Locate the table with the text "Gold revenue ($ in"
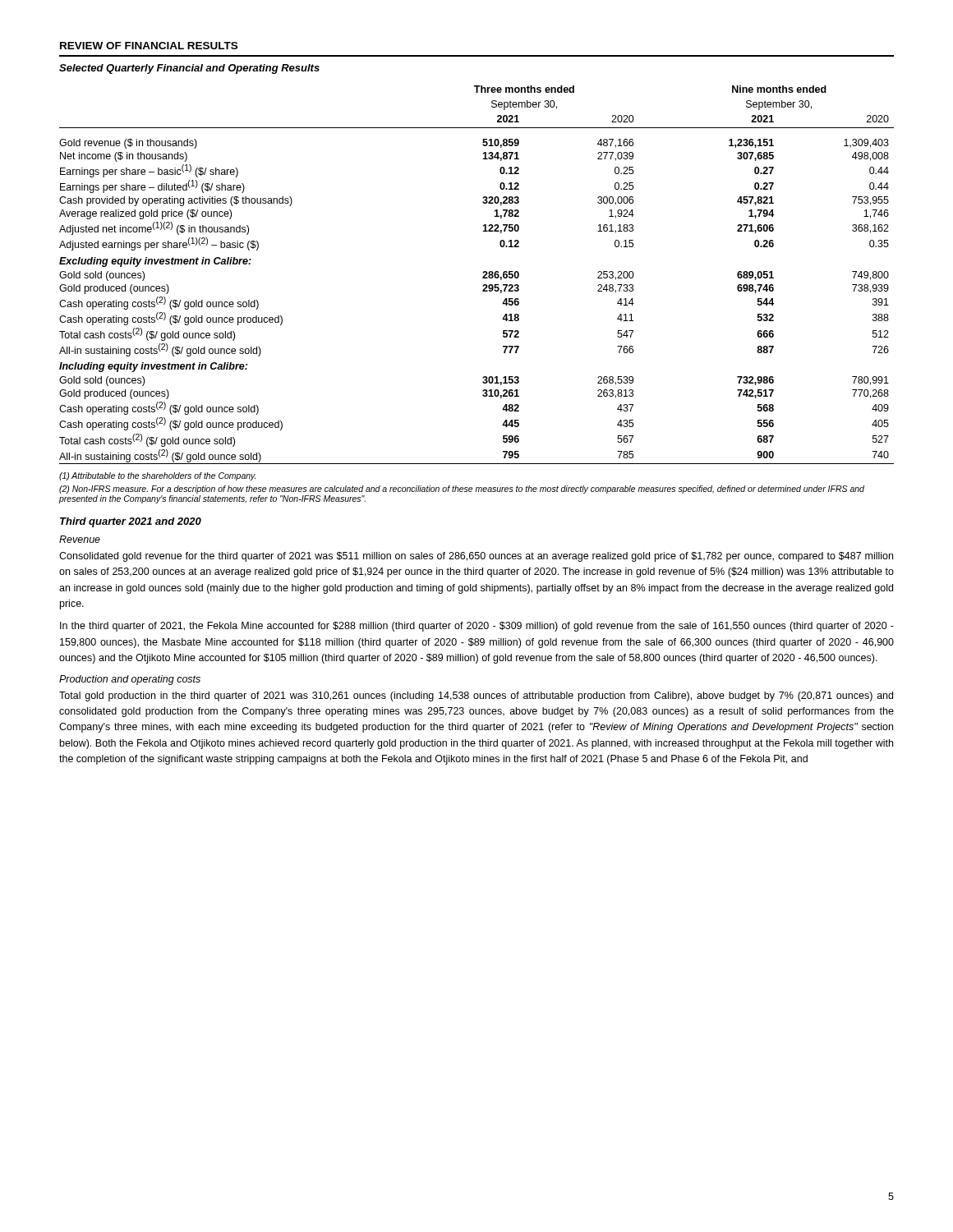Screen dimensions: 1232x953 click(476, 273)
